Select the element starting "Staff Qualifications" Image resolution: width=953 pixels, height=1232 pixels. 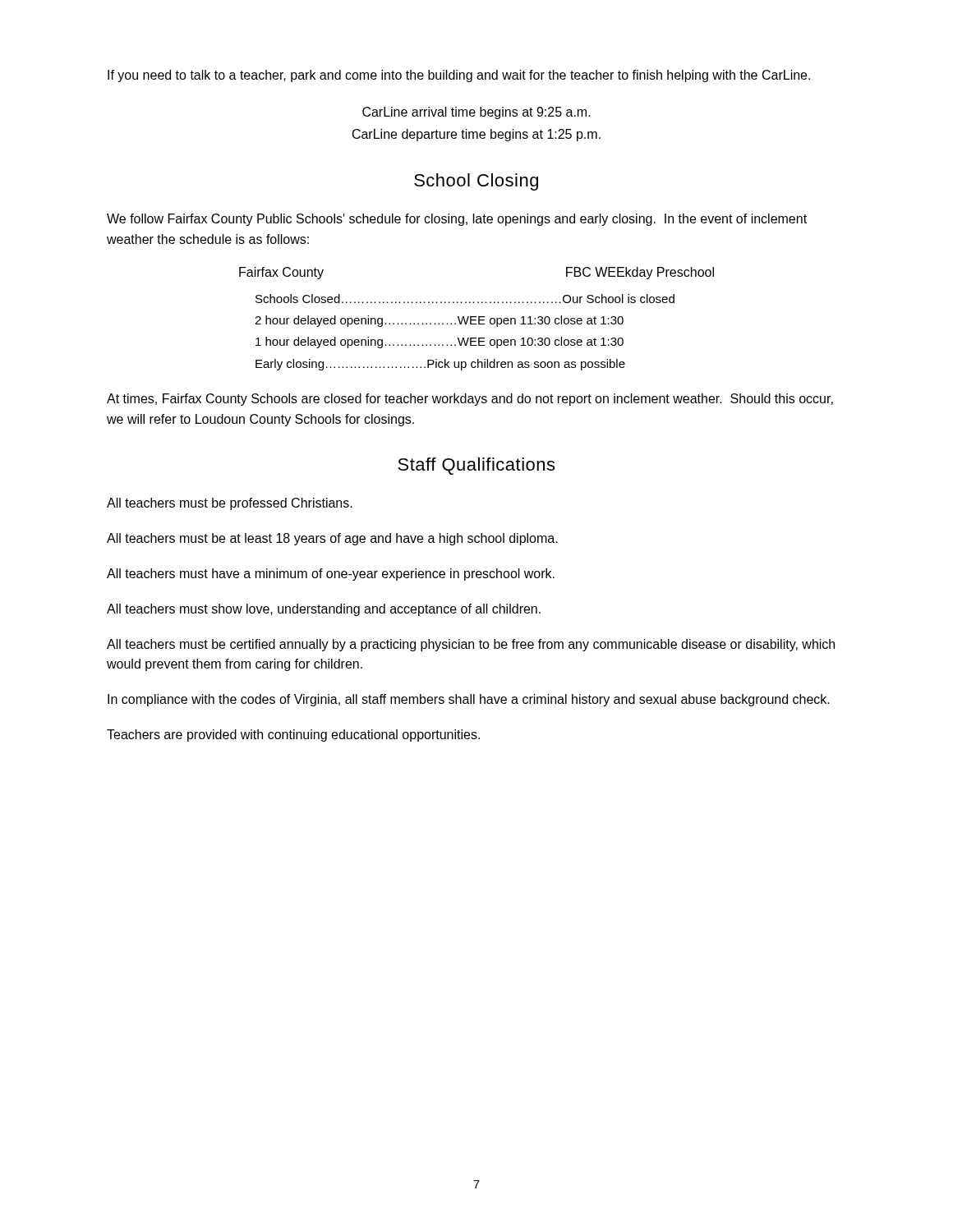(x=476, y=465)
